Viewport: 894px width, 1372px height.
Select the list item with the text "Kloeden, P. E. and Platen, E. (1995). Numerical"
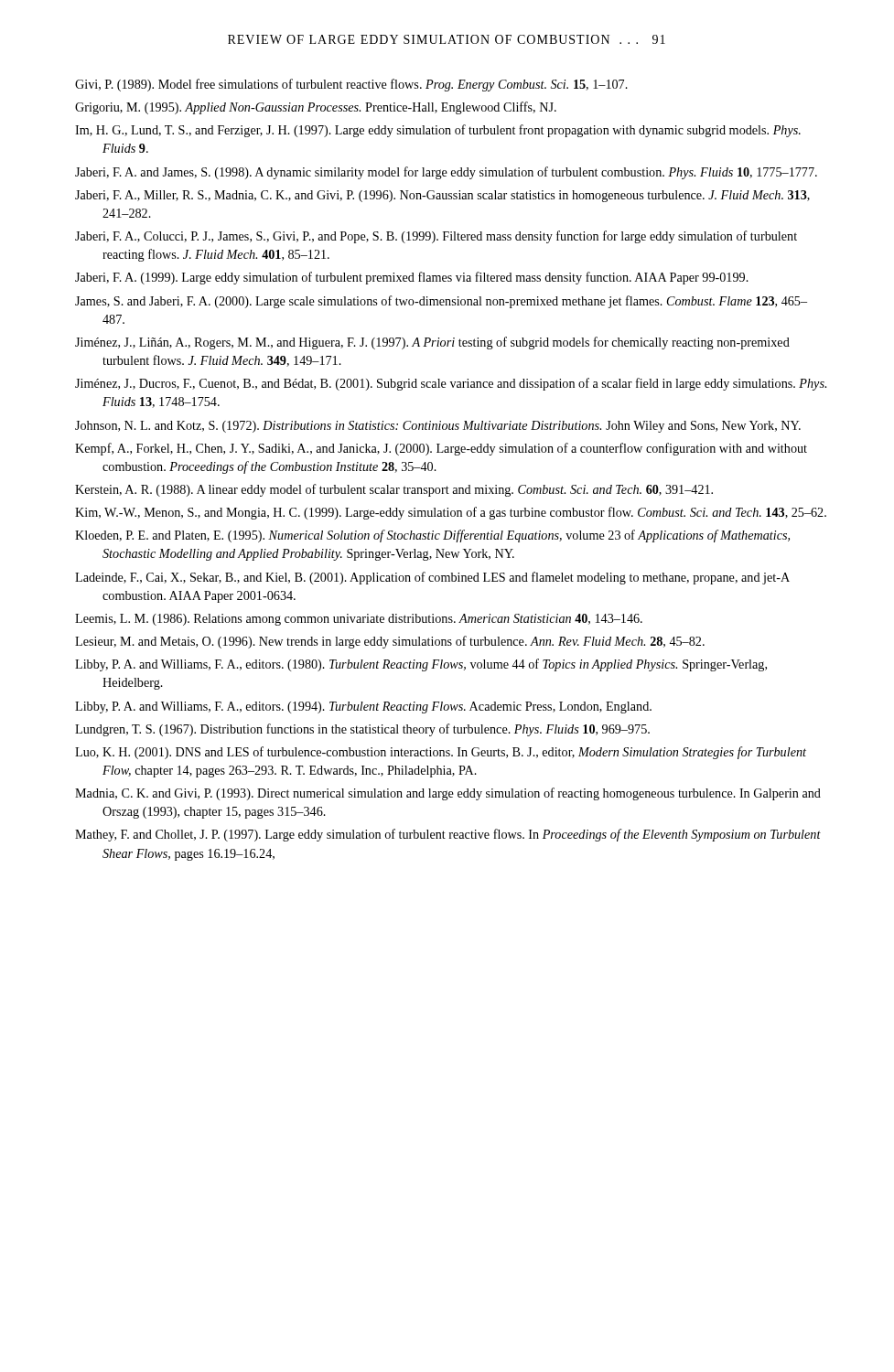tap(433, 545)
